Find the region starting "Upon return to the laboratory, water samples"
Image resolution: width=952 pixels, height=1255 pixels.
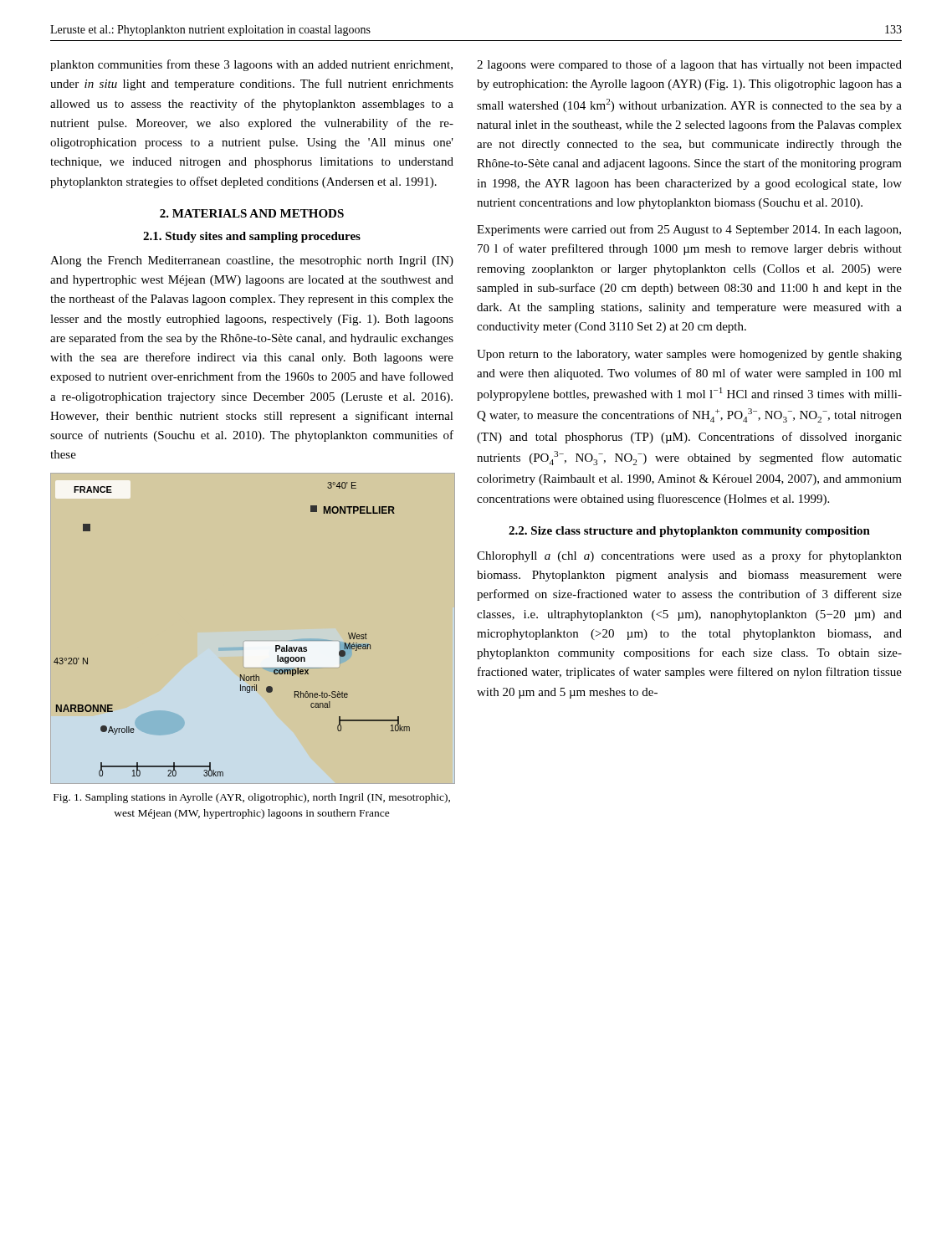(689, 426)
